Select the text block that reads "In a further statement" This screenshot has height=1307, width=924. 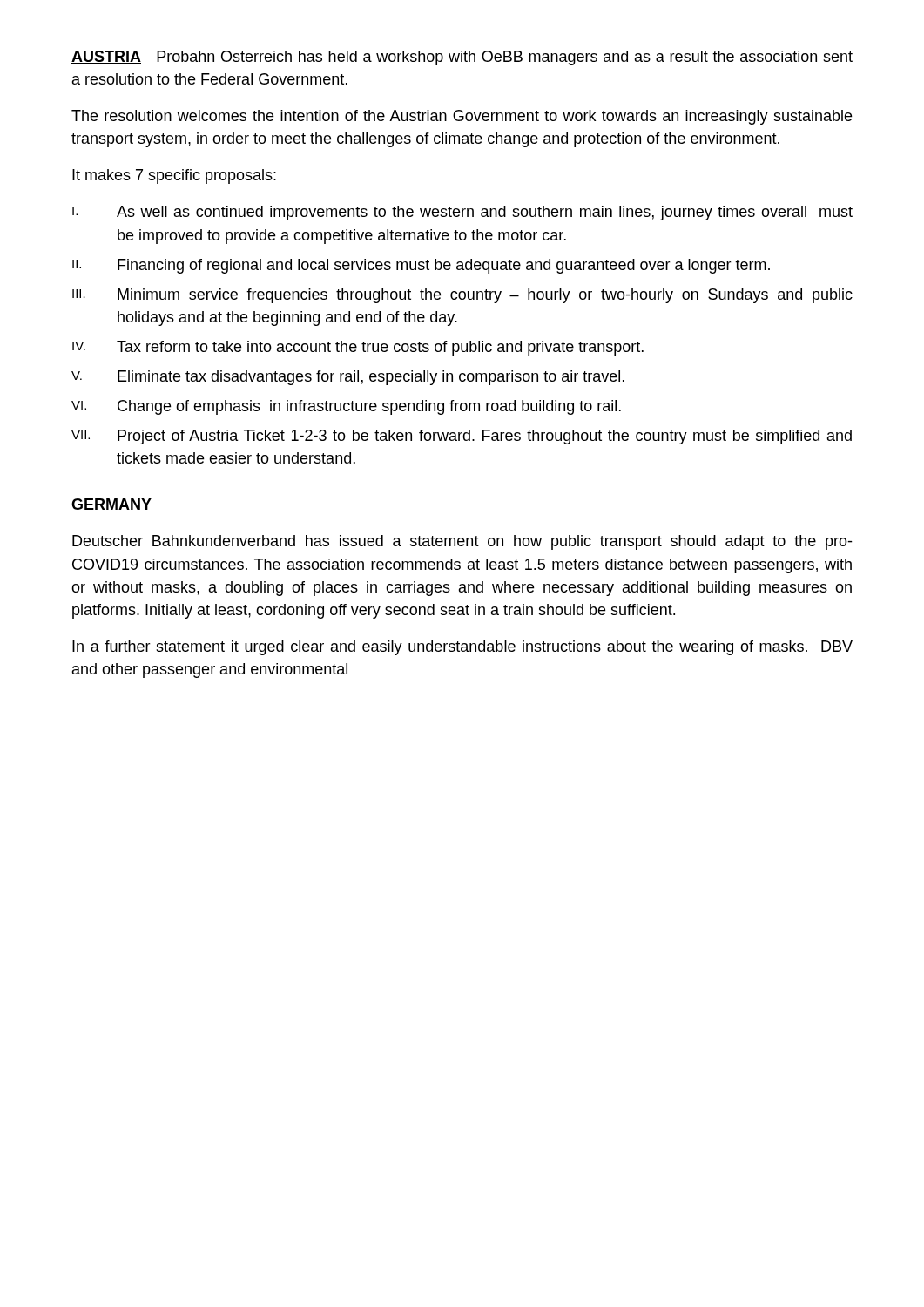point(462,658)
